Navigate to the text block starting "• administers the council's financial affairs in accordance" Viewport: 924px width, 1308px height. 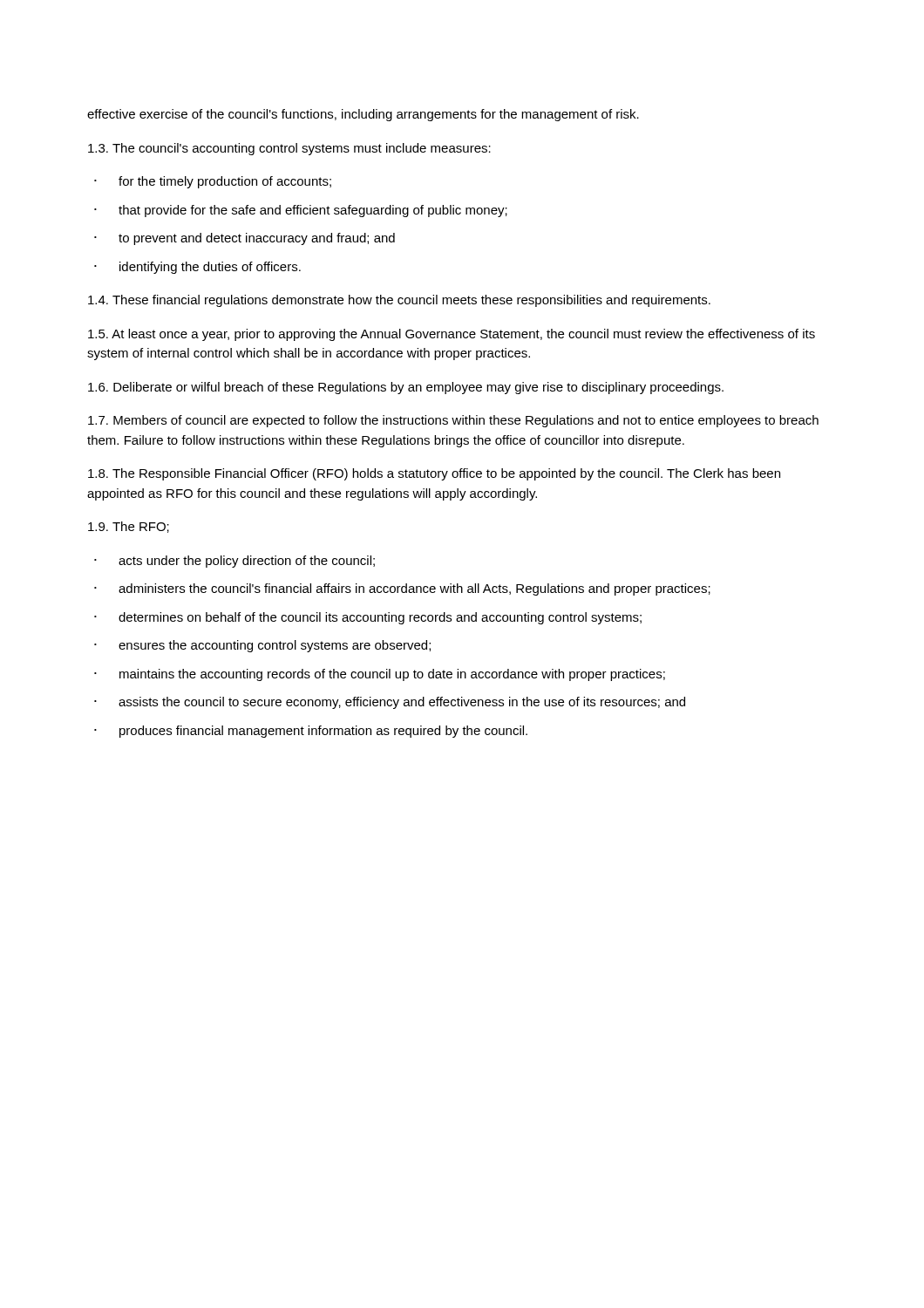[462, 589]
